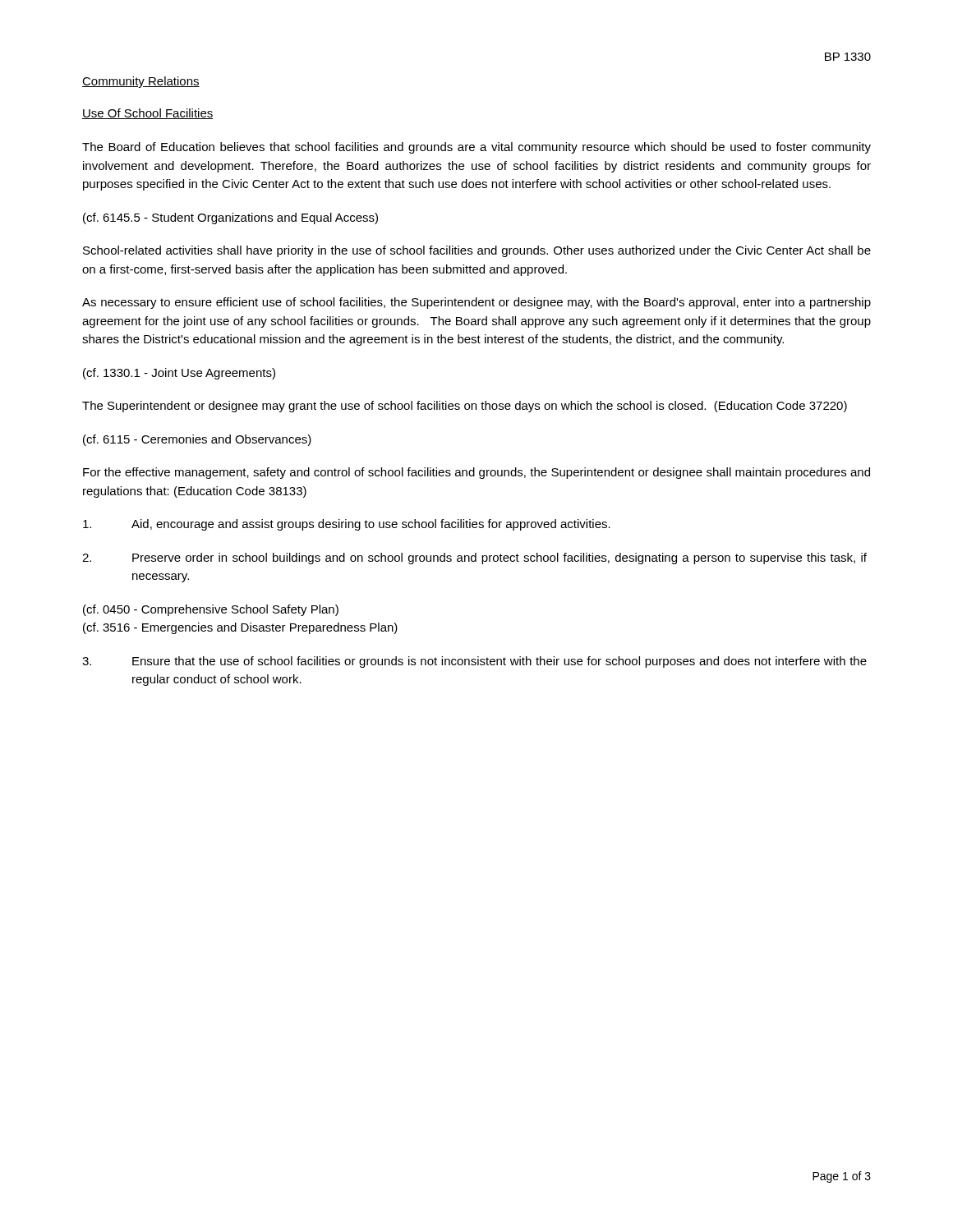Point to the block starting "Aid, encourage and"

point(474,524)
